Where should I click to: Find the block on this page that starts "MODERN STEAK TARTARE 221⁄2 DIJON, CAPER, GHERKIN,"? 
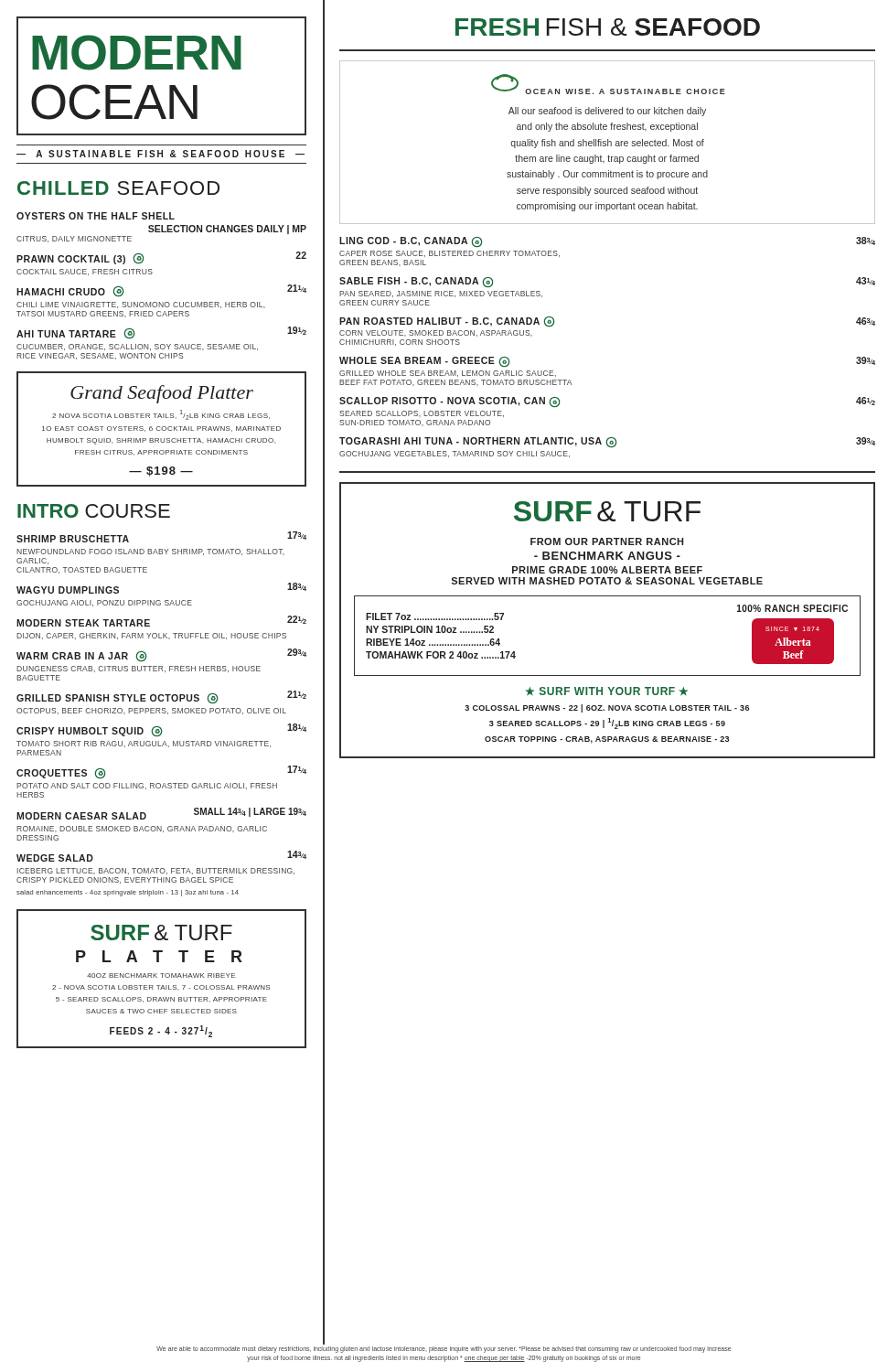[161, 627]
